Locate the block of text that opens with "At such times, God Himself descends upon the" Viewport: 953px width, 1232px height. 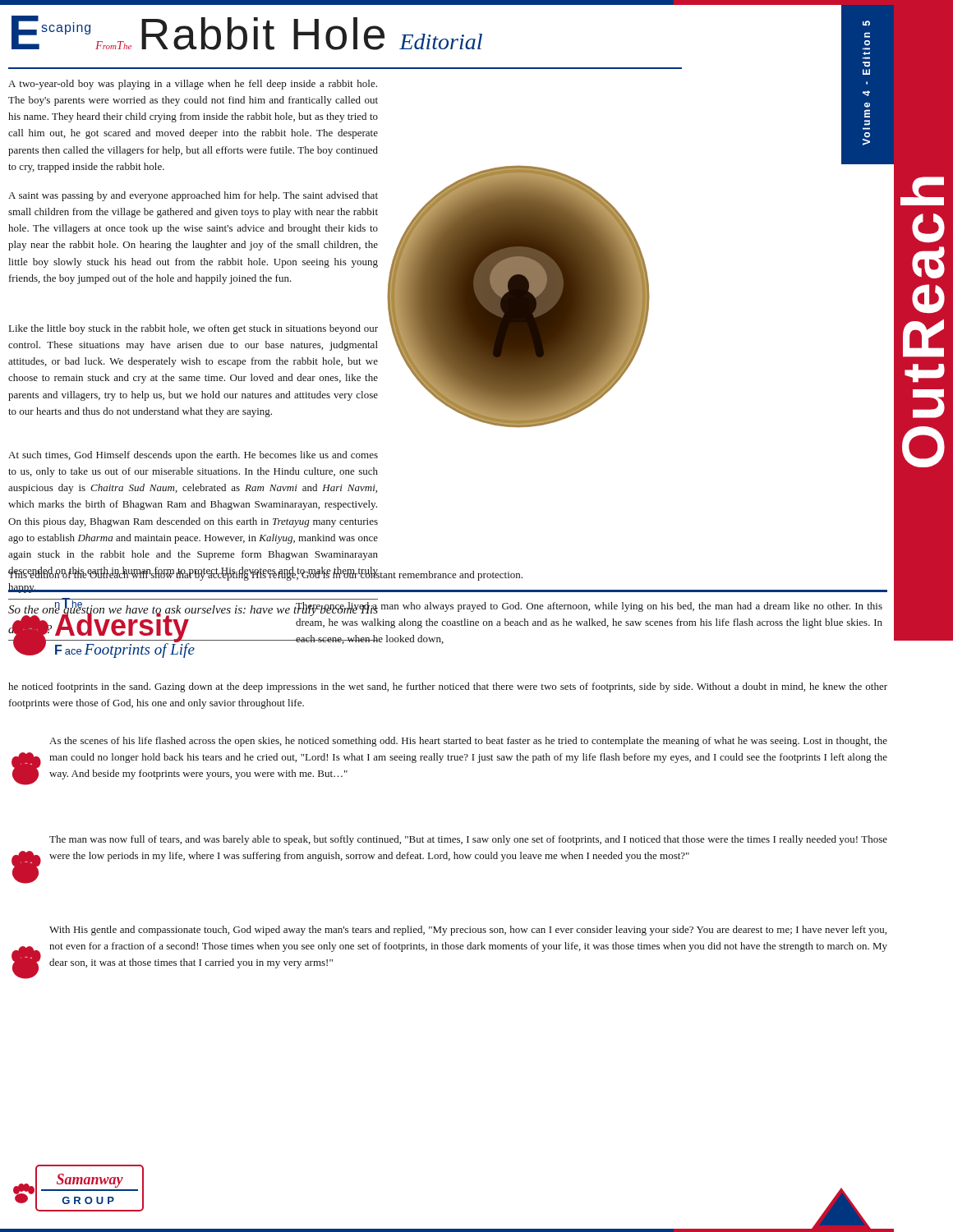[x=193, y=544]
